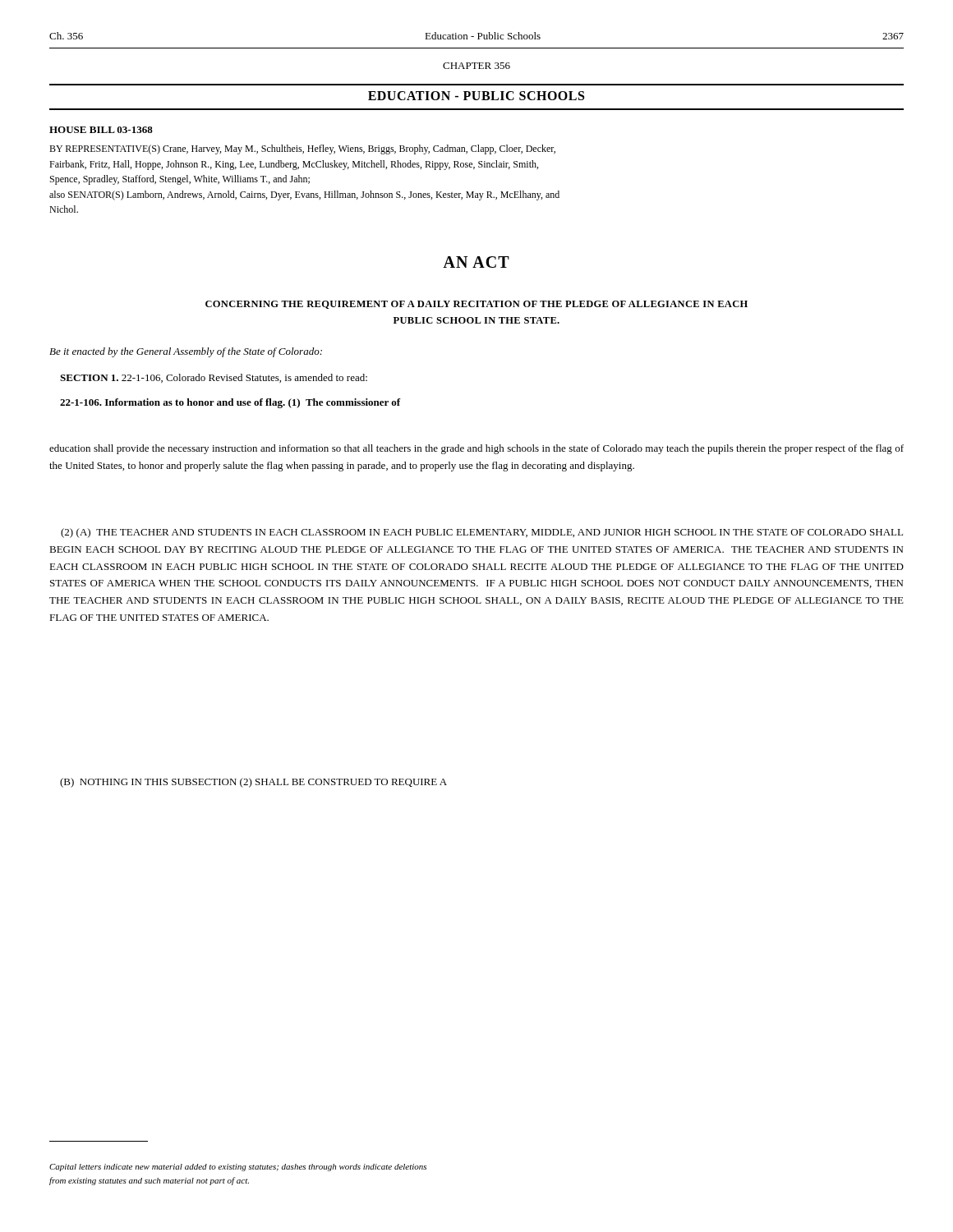Locate the title that reads "EDUCATION - PUBLIC SCHOOLS"

476,96
